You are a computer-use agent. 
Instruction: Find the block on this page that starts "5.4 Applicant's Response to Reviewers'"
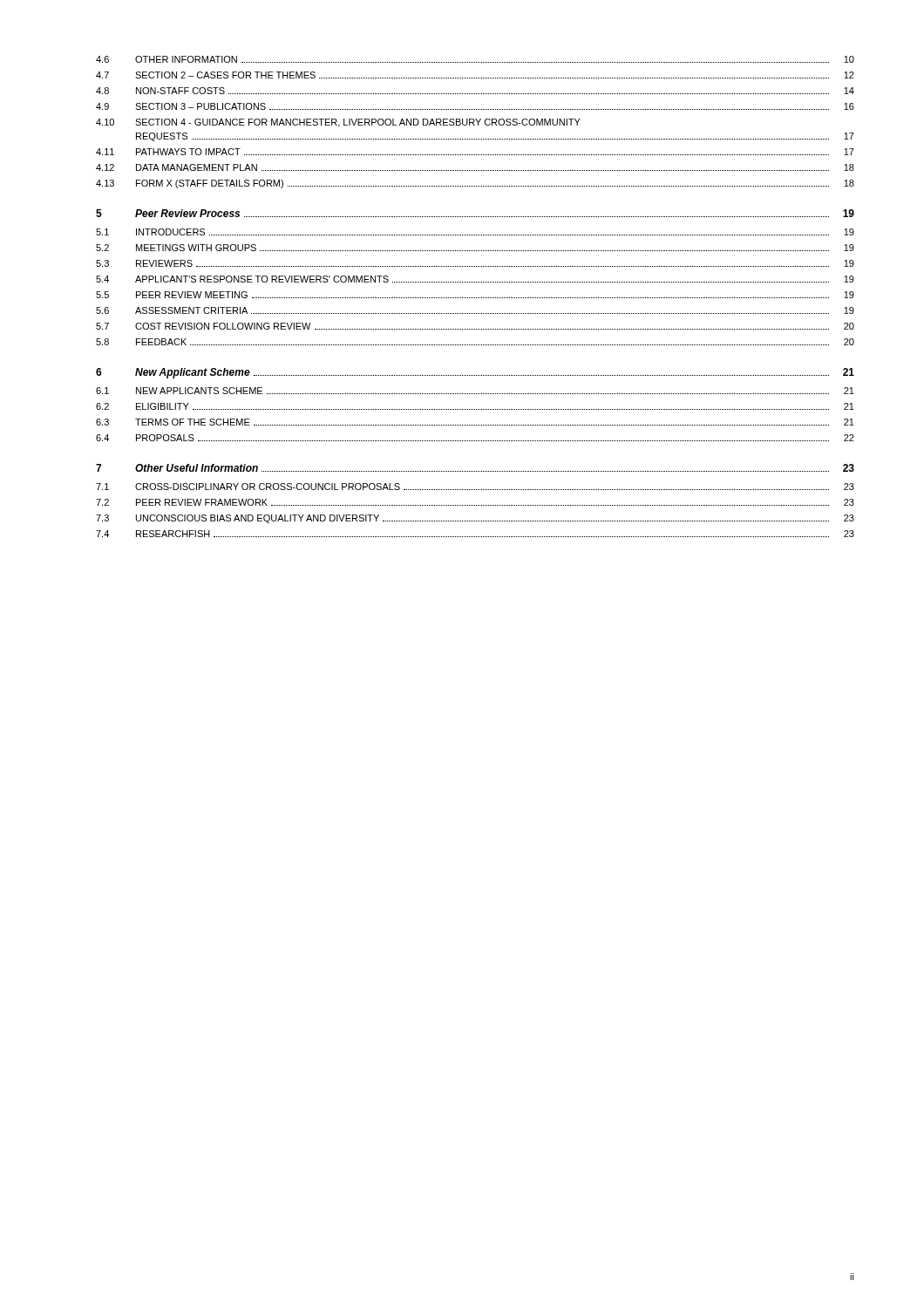[x=475, y=279]
